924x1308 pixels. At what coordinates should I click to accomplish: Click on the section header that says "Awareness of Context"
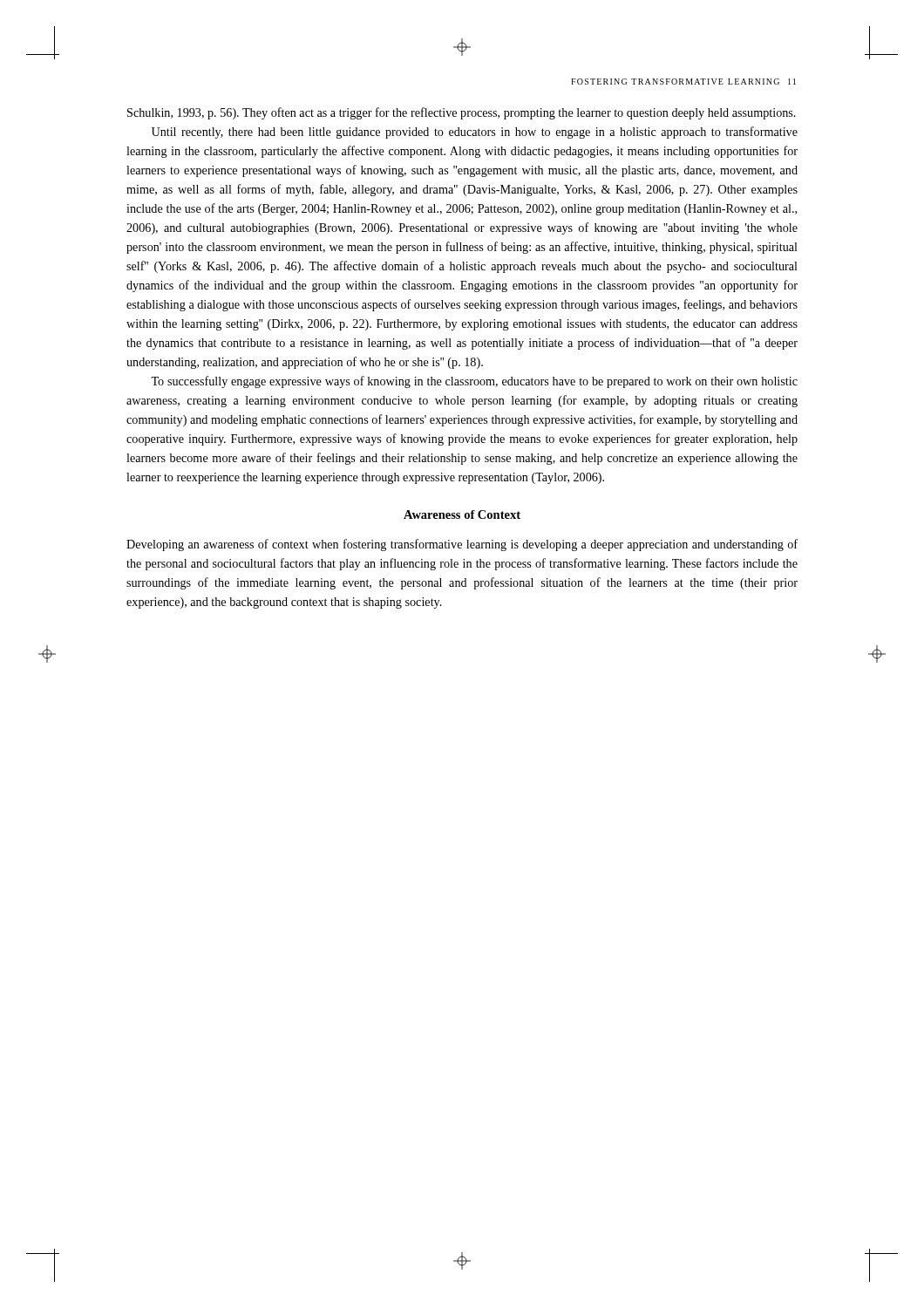(462, 515)
